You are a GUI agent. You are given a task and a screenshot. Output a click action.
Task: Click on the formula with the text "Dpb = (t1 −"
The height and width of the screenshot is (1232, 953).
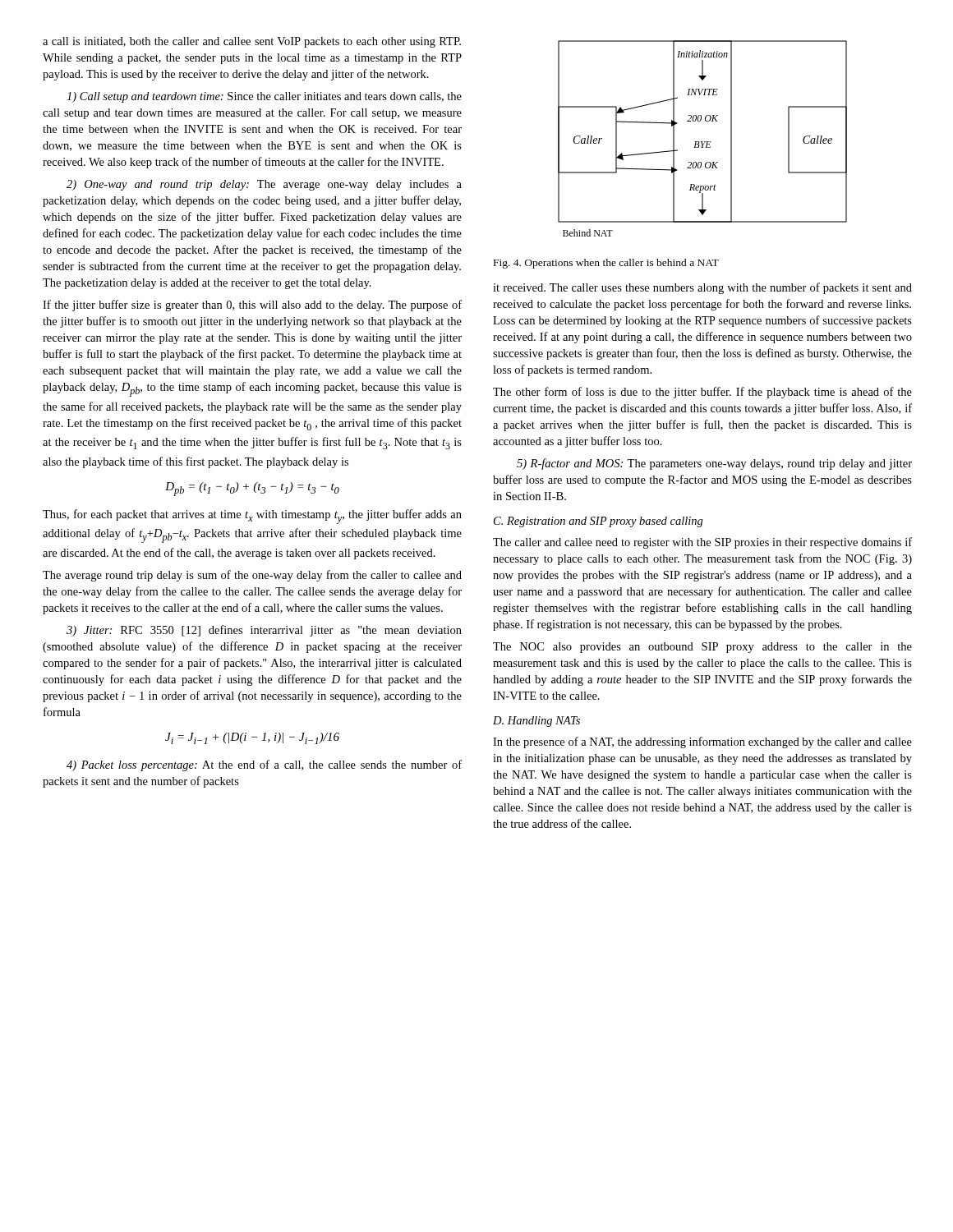[x=252, y=488]
